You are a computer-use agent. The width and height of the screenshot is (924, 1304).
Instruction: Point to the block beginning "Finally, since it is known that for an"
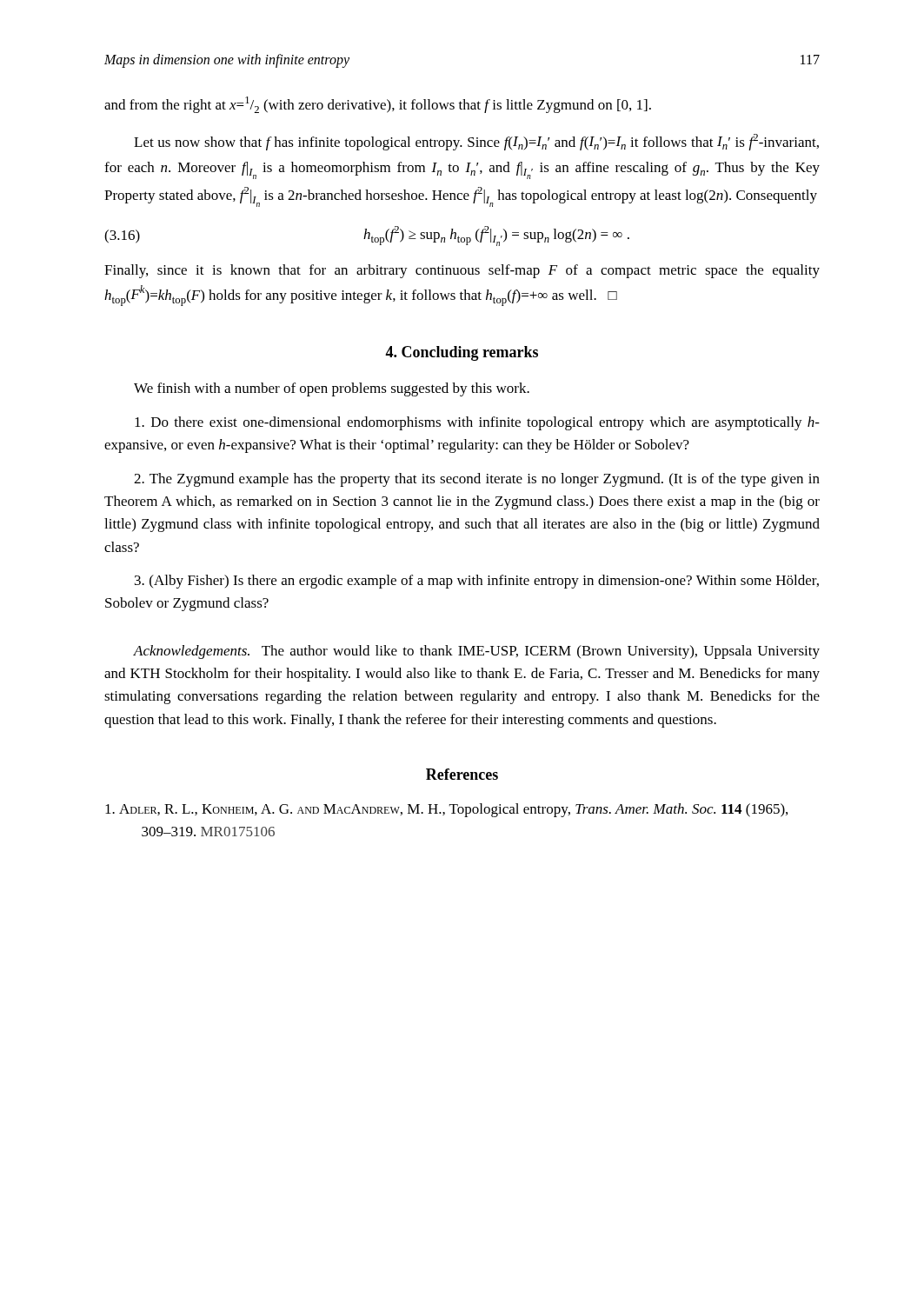tap(462, 284)
